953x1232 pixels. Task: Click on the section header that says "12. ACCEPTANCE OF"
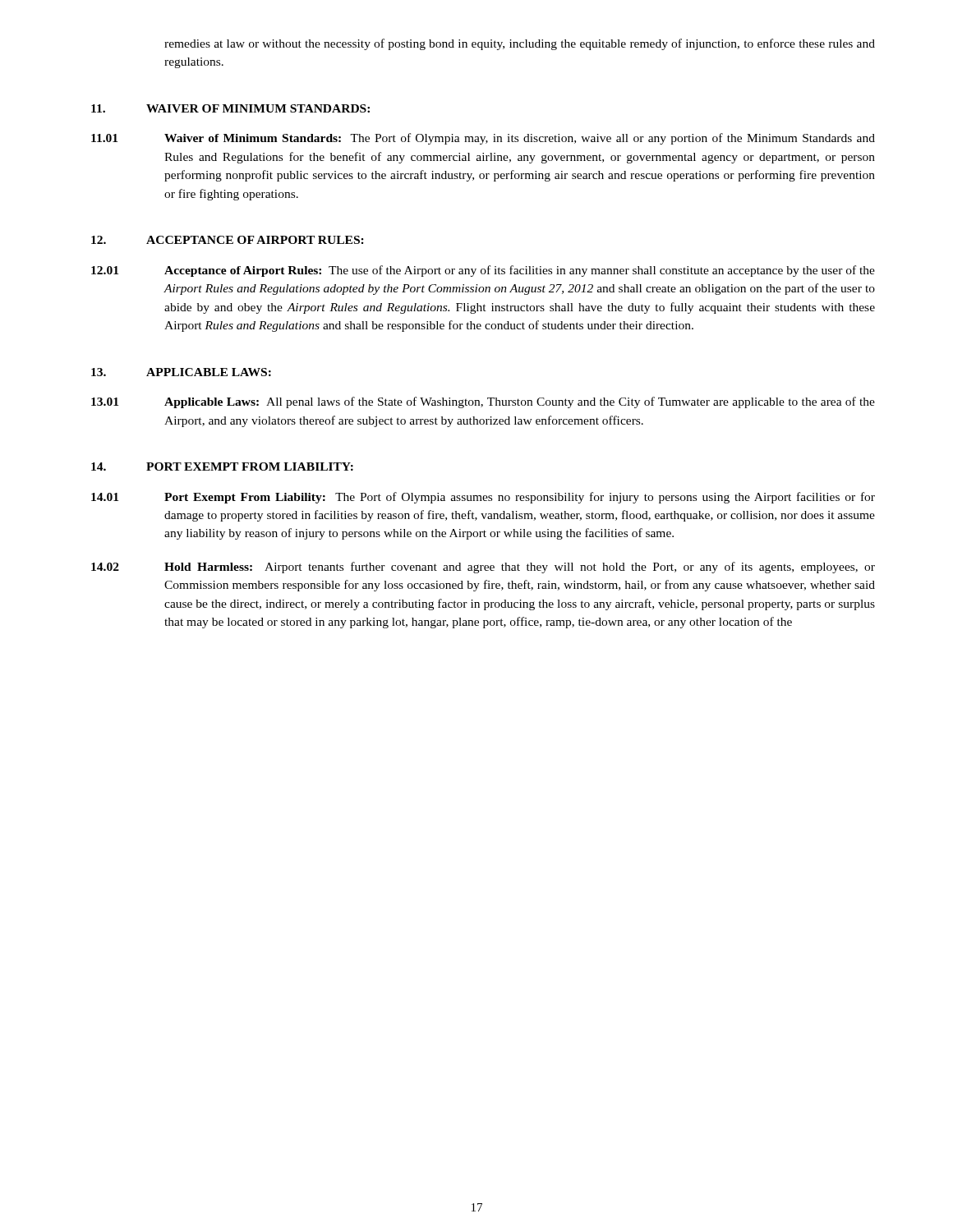coord(228,240)
